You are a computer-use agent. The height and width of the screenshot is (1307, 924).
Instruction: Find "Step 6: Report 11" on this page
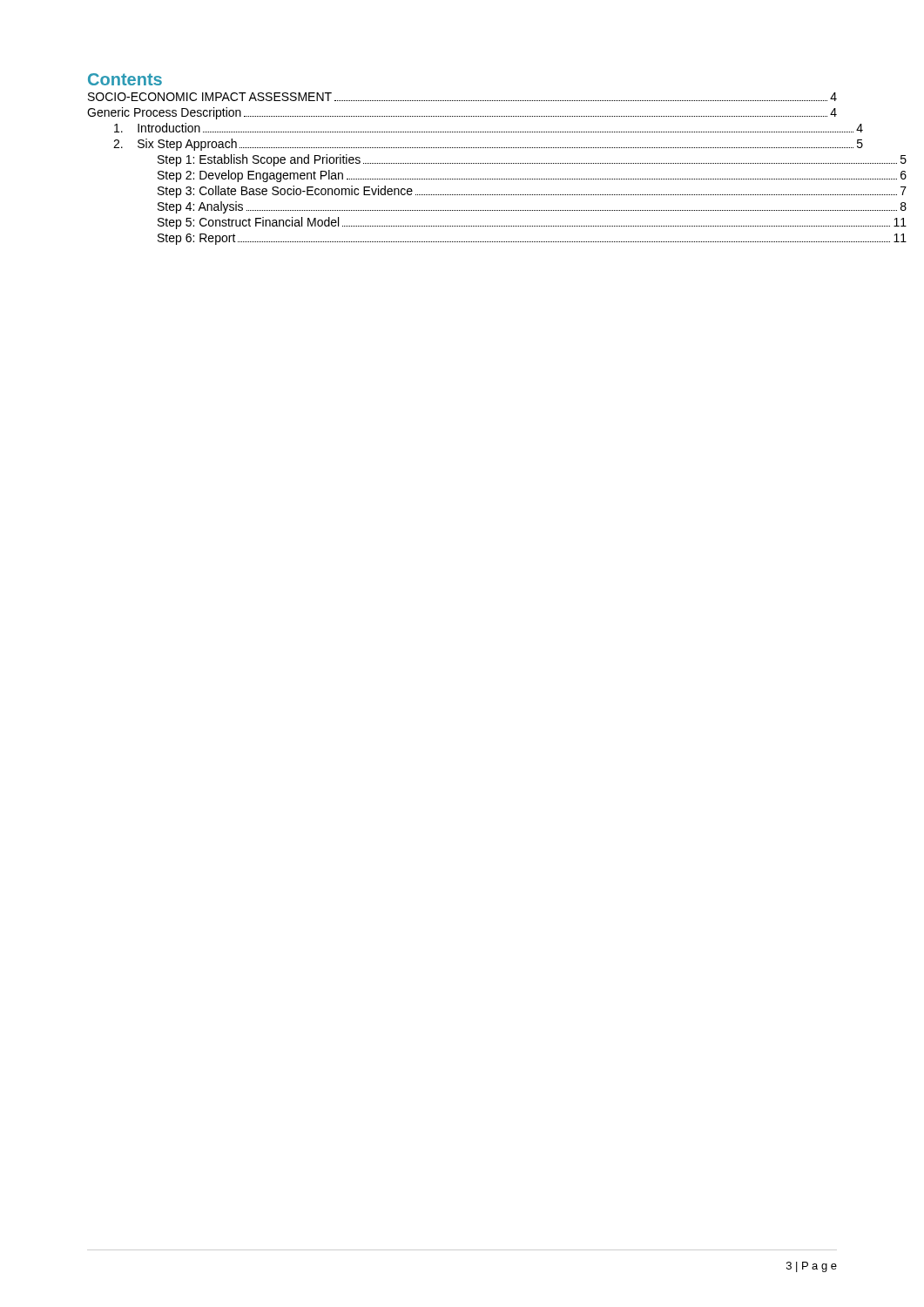[462, 238]
